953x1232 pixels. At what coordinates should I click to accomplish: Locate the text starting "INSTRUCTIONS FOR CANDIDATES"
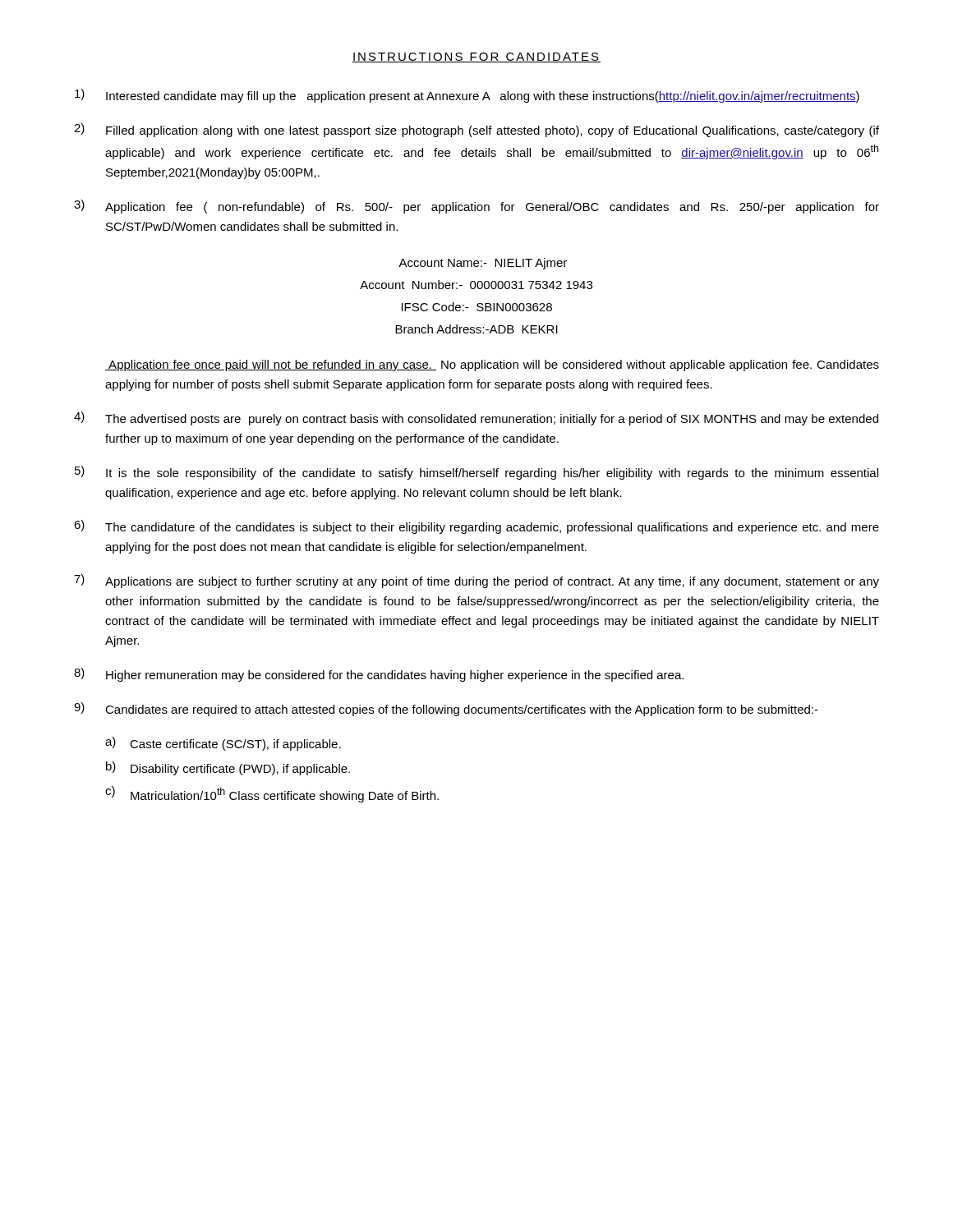click(x=476, y=56)
